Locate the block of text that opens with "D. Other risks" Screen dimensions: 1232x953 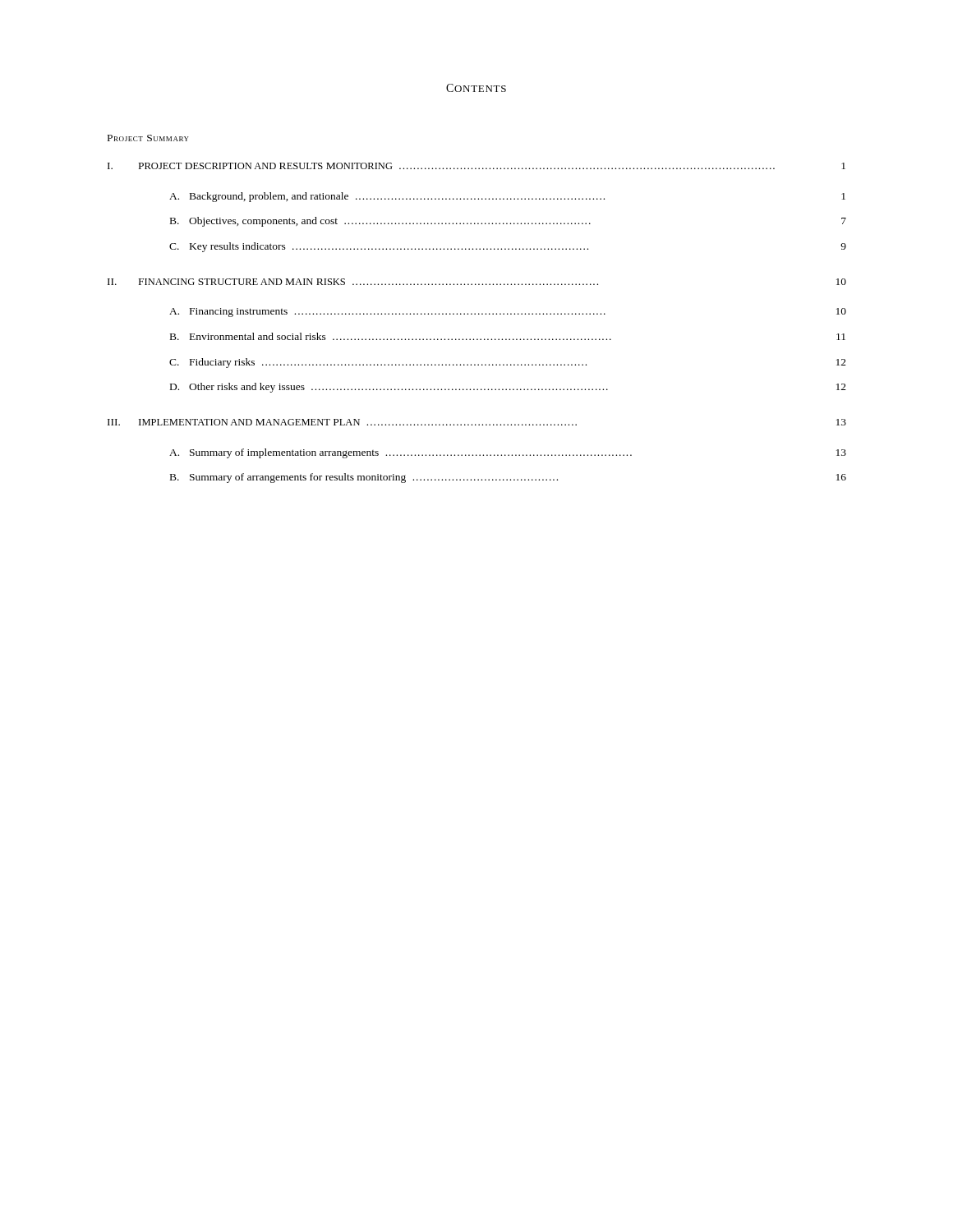[508, 388]
